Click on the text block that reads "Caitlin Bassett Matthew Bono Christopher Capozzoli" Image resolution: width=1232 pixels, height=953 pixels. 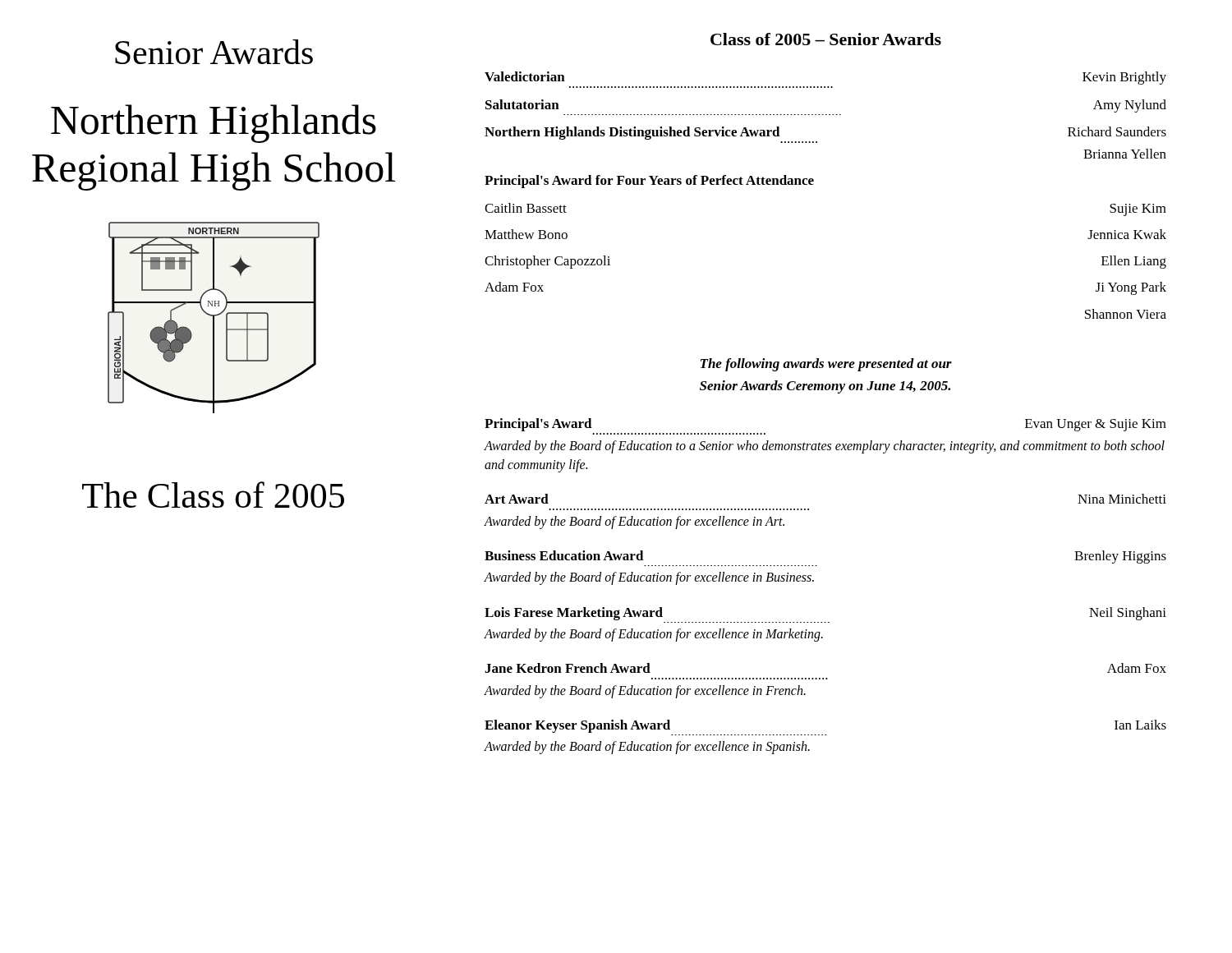click(x=530, y=208)
